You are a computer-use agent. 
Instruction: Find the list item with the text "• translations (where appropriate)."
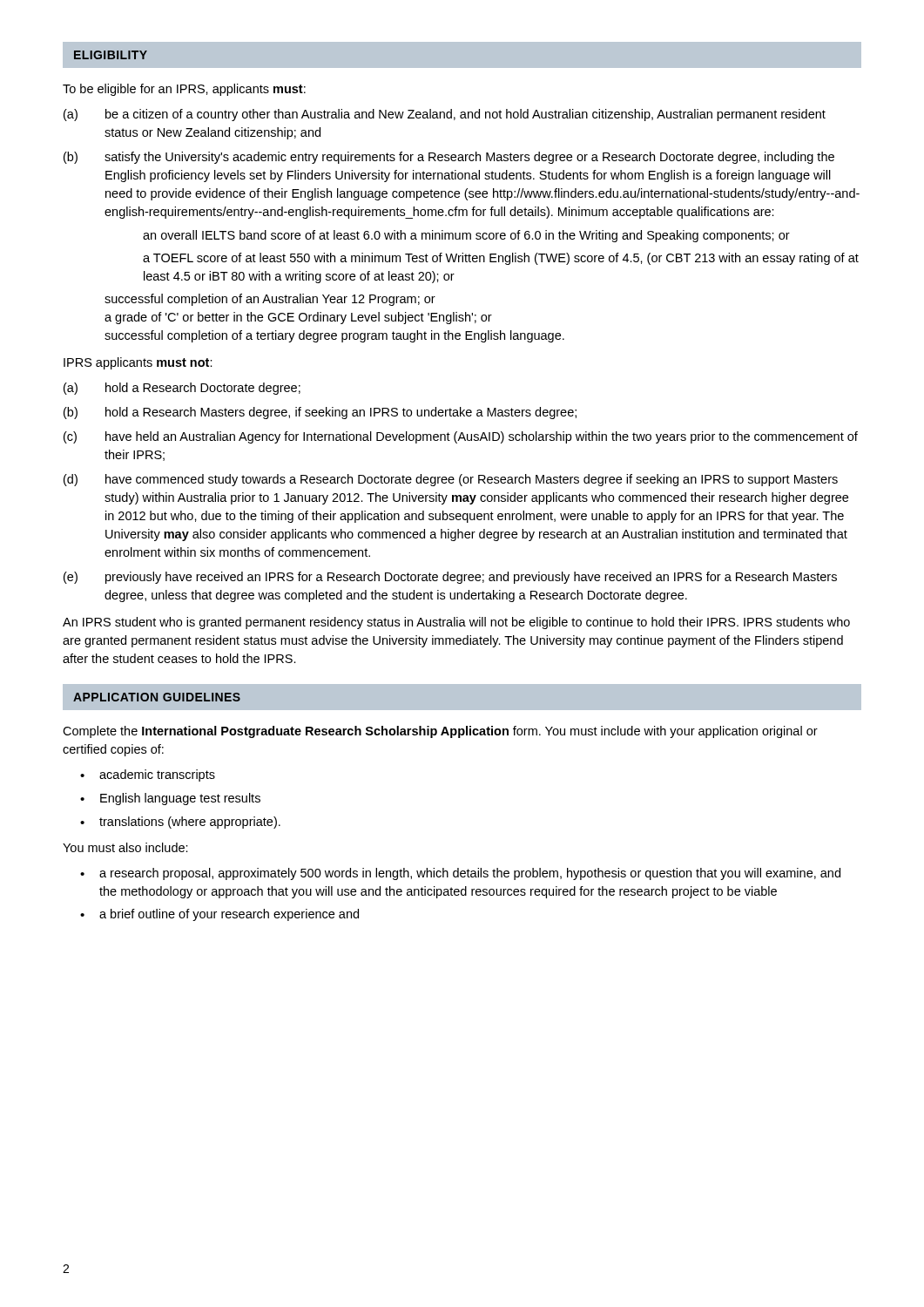pos(180,823)
